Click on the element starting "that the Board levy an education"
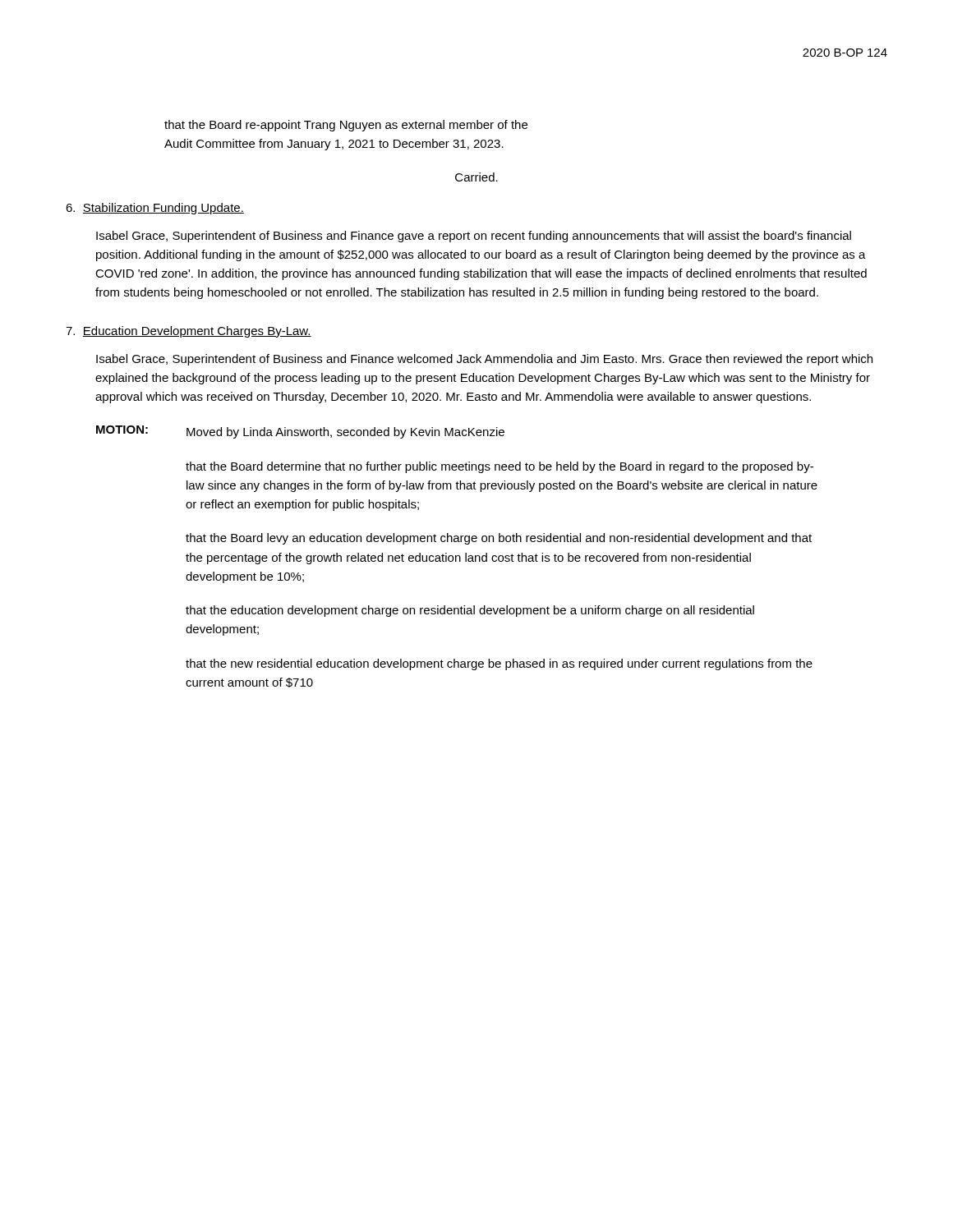 499,557
